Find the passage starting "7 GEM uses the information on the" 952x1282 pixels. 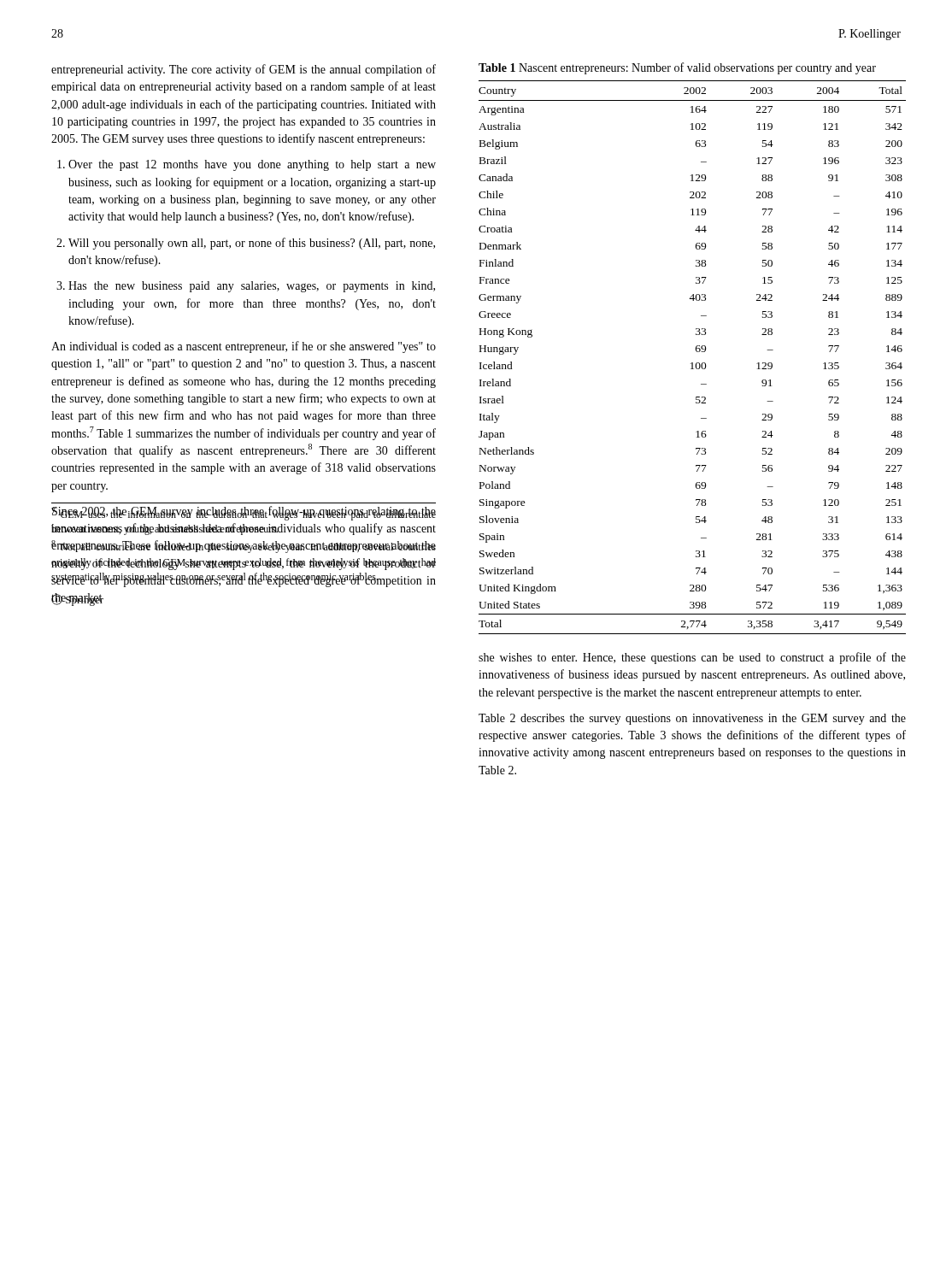[244, 522]
